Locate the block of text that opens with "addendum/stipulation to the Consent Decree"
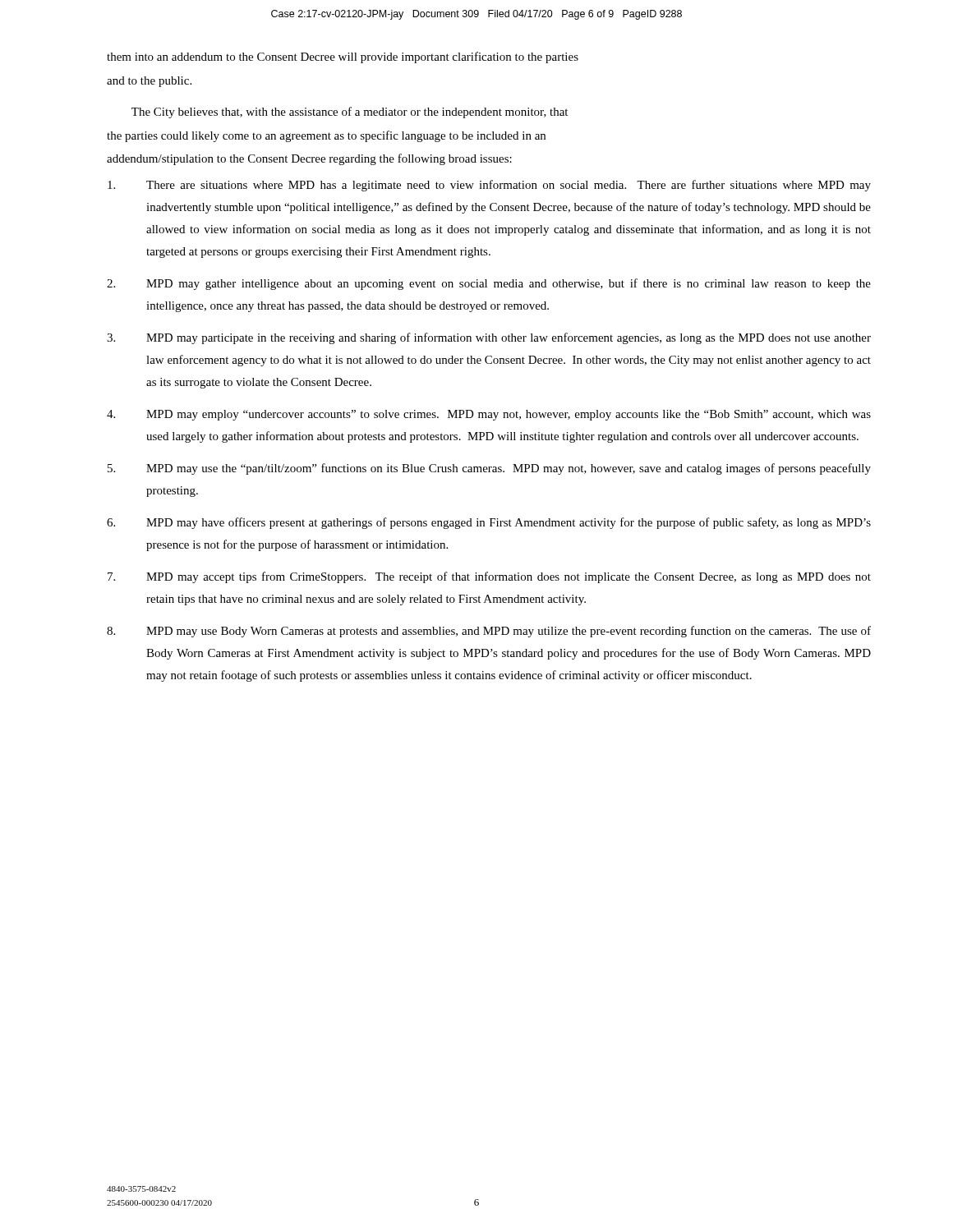Viewport: 953px width, 1232px height. tap(310, 158)
